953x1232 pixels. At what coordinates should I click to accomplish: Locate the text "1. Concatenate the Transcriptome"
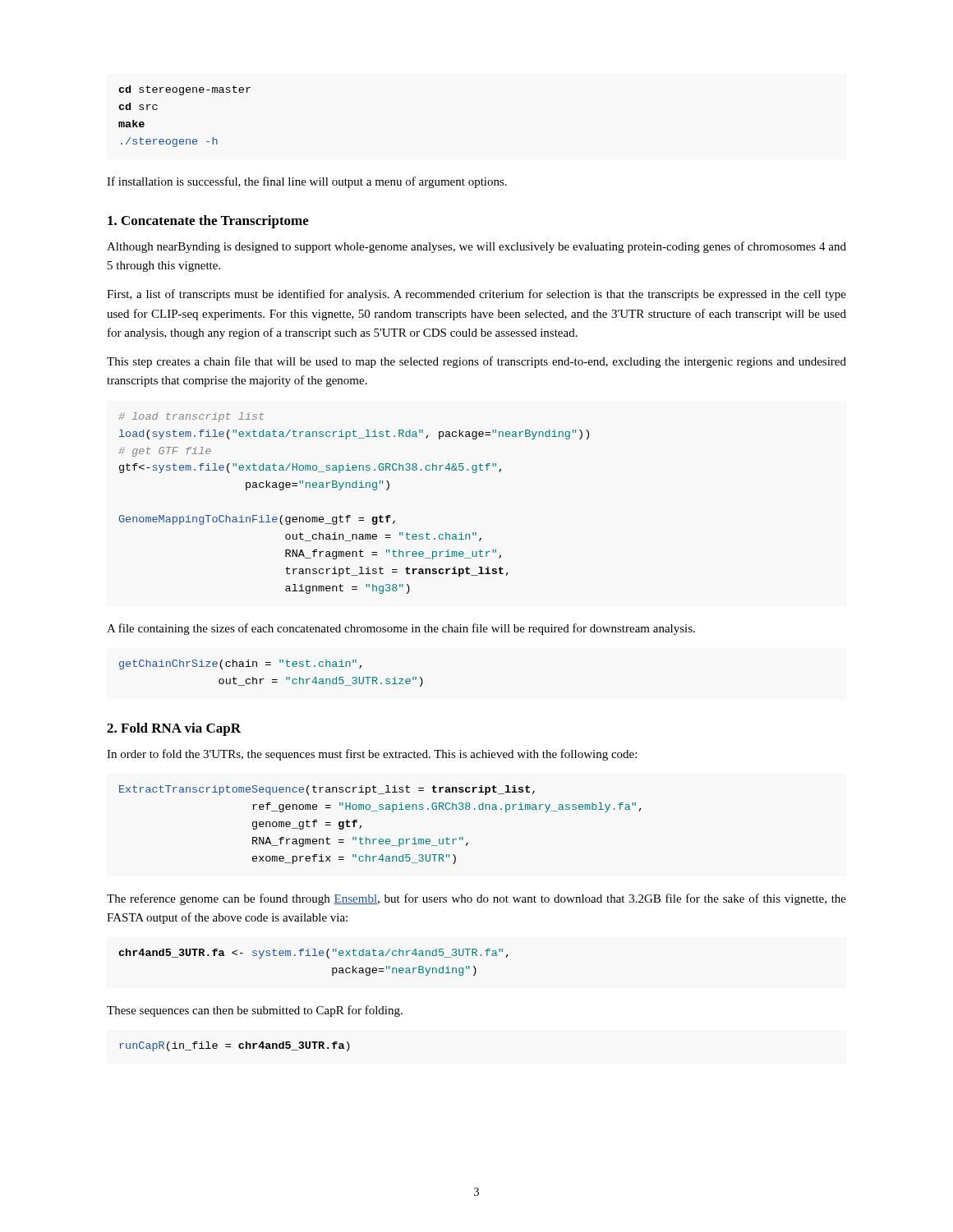click(x=208, y=220)
